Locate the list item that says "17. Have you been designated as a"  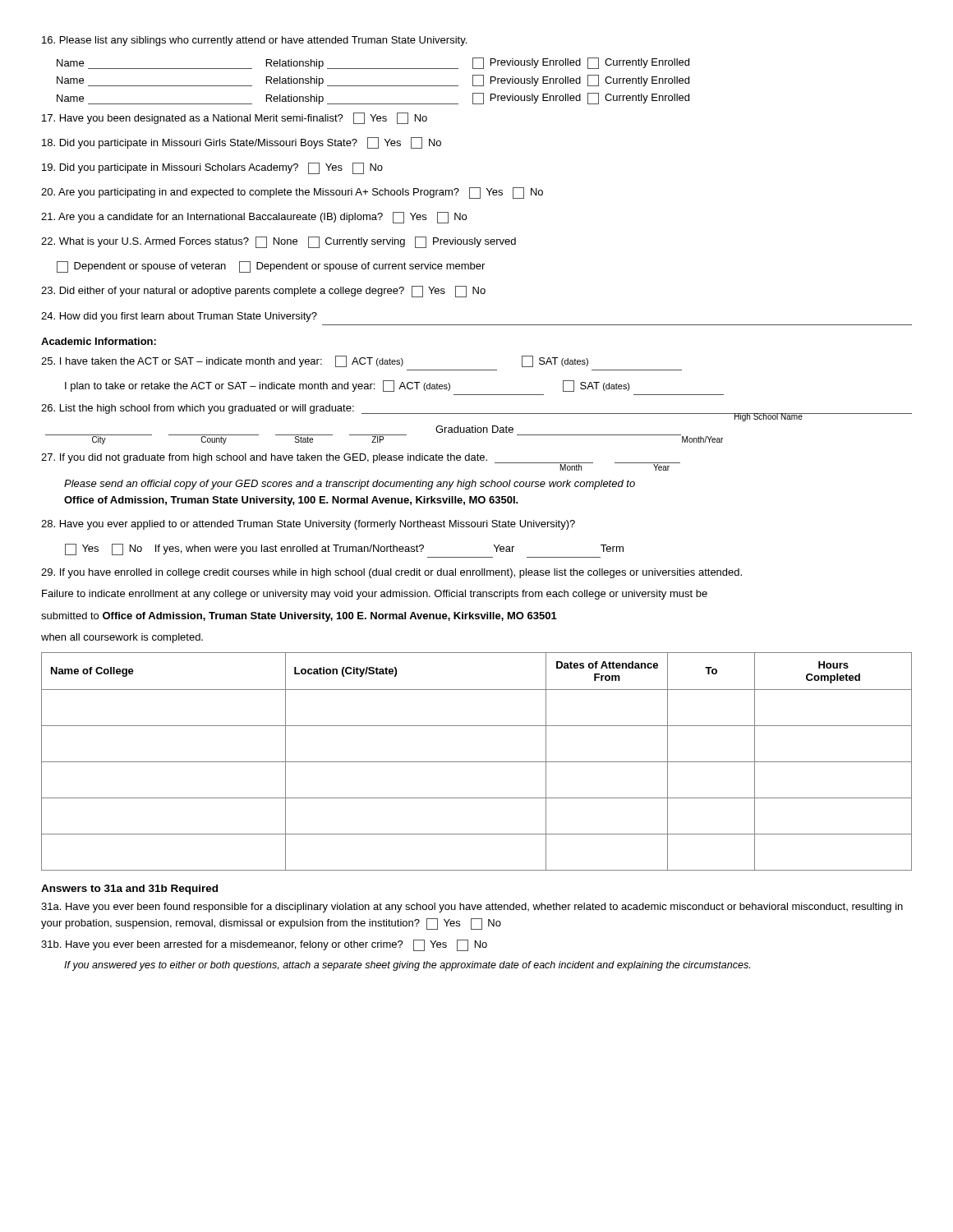234,118
